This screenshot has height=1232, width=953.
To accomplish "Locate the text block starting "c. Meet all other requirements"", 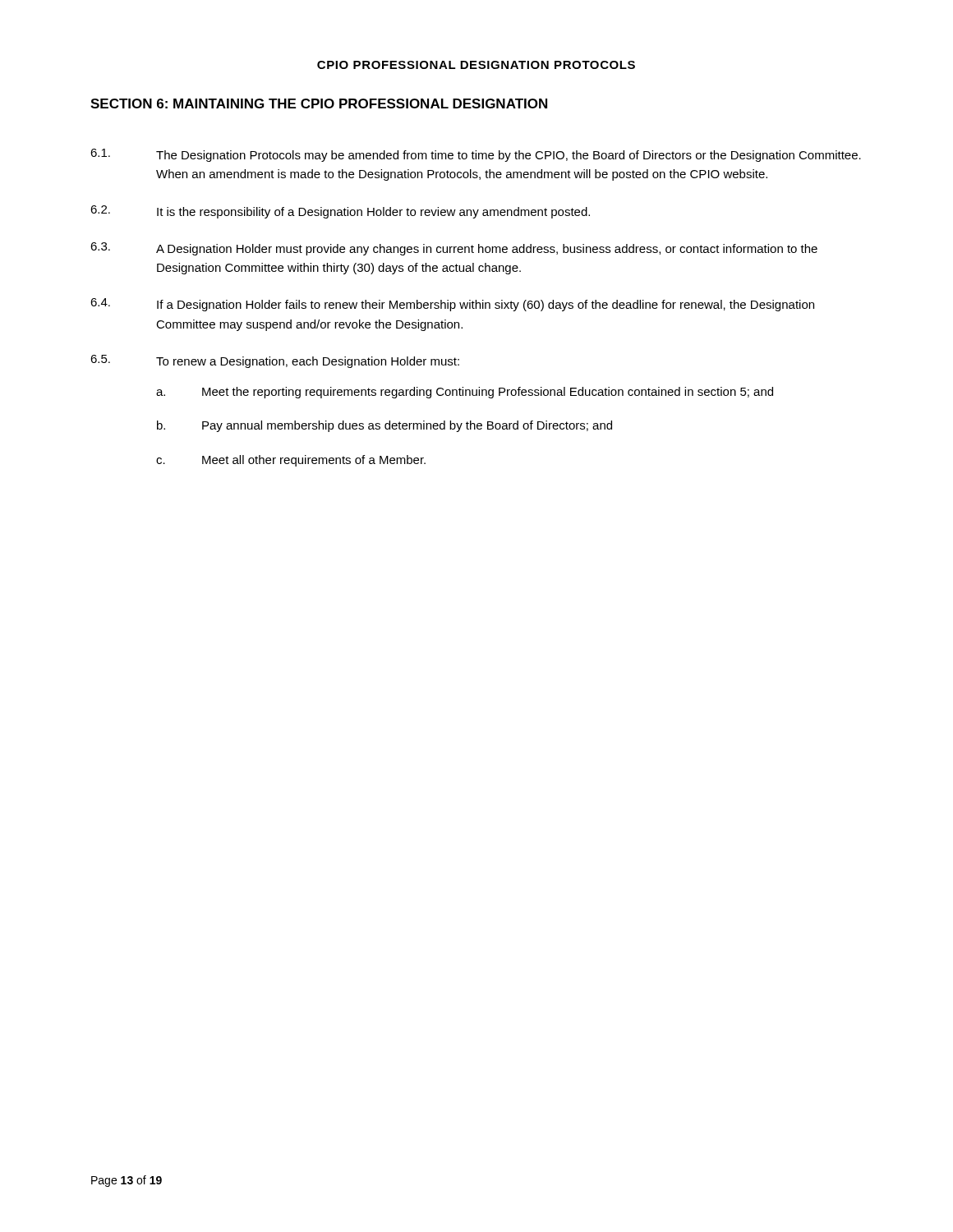I will (291, 461).
